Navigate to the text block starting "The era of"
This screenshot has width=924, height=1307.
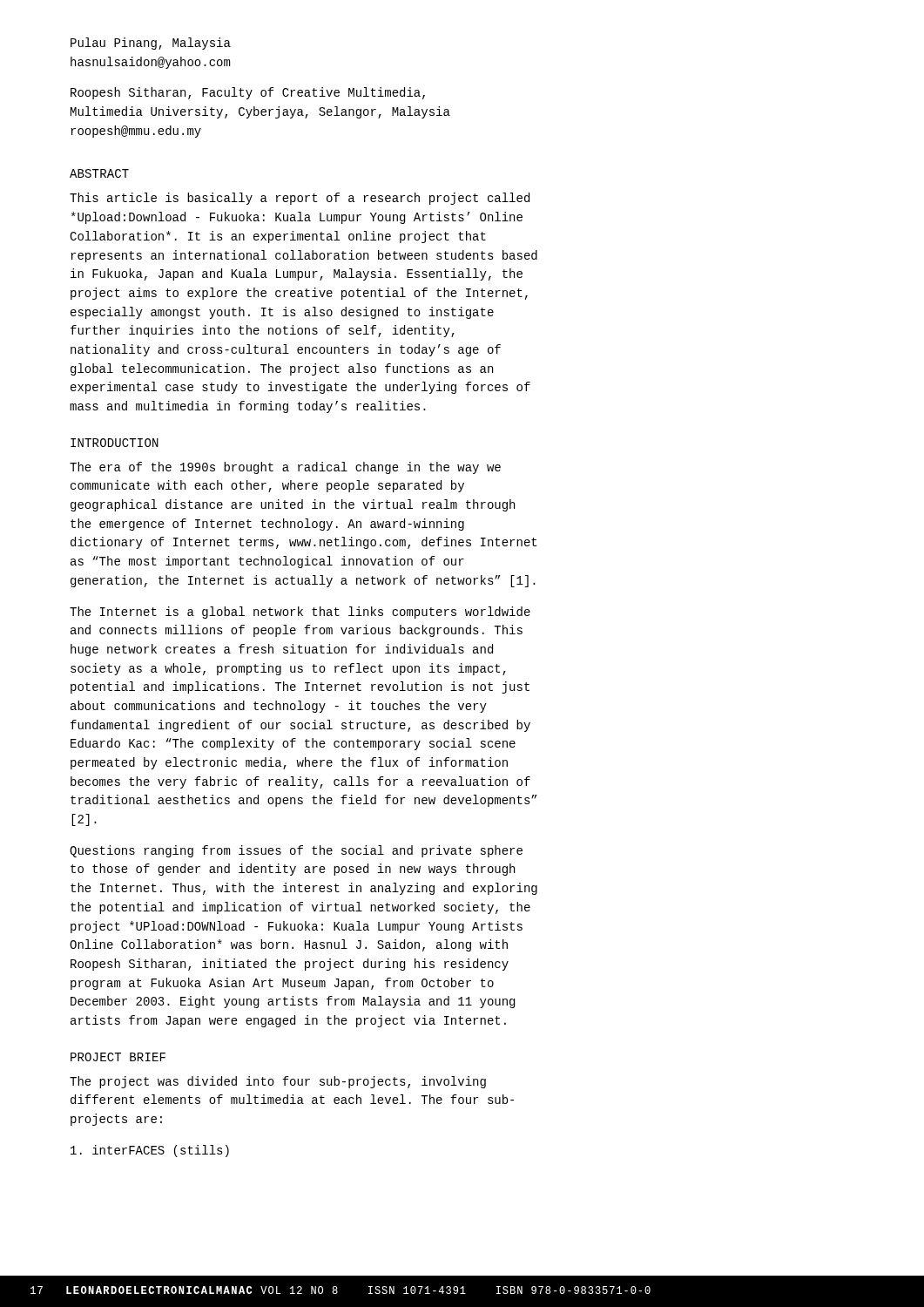304,524
